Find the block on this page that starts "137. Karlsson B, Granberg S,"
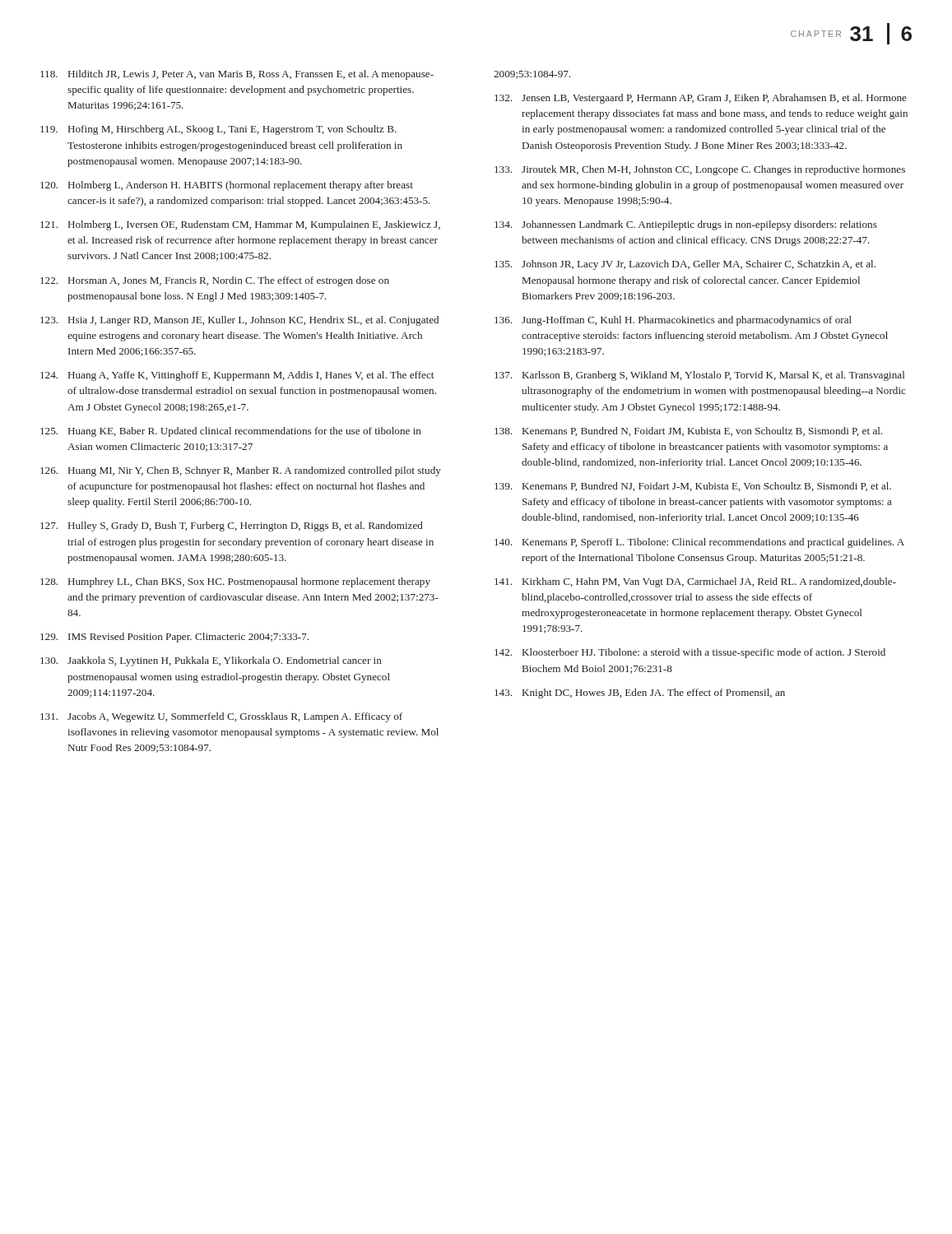The image size is (952, 1234). click(703, 391)
